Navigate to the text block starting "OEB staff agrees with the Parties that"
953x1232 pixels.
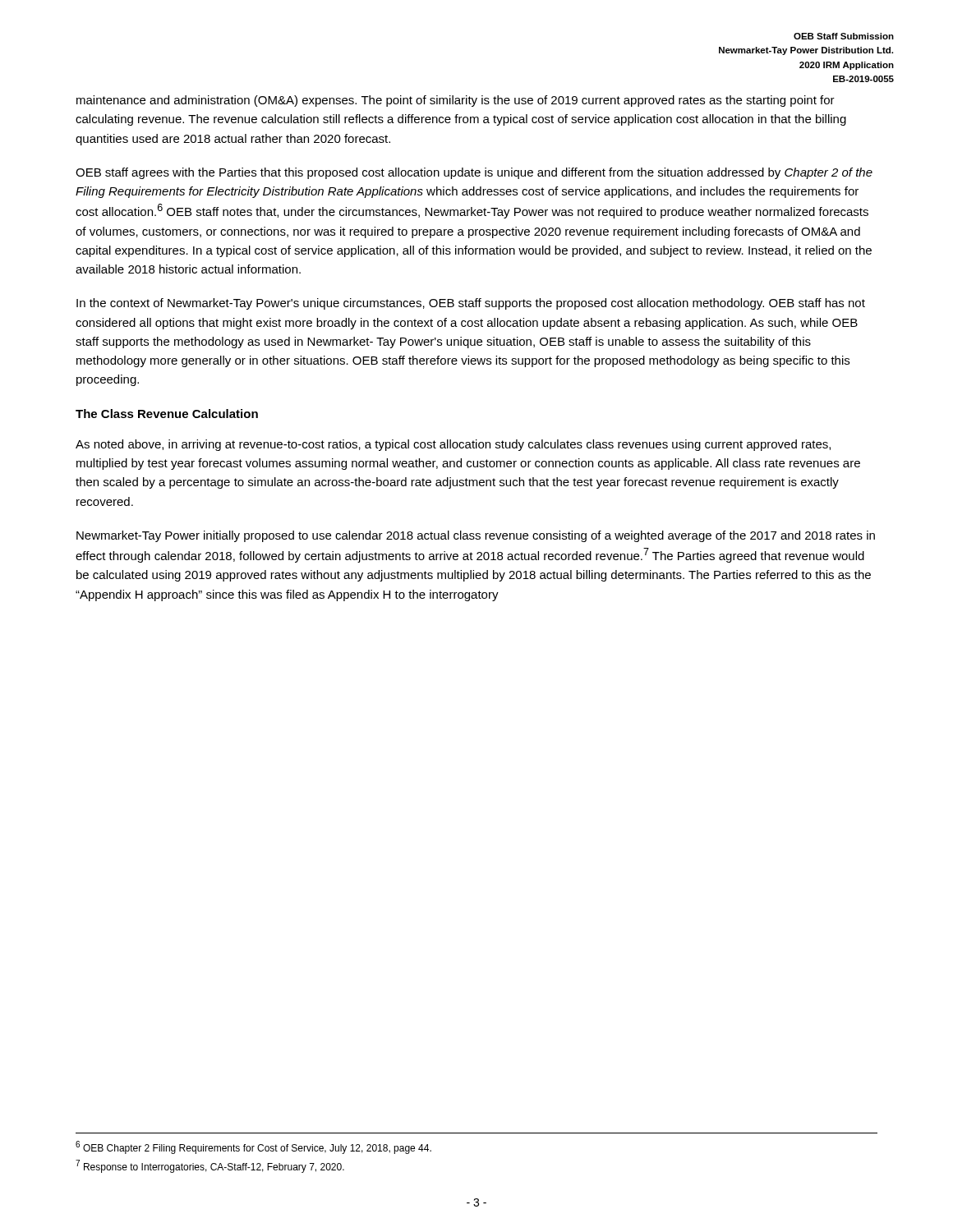click(474, 220)
